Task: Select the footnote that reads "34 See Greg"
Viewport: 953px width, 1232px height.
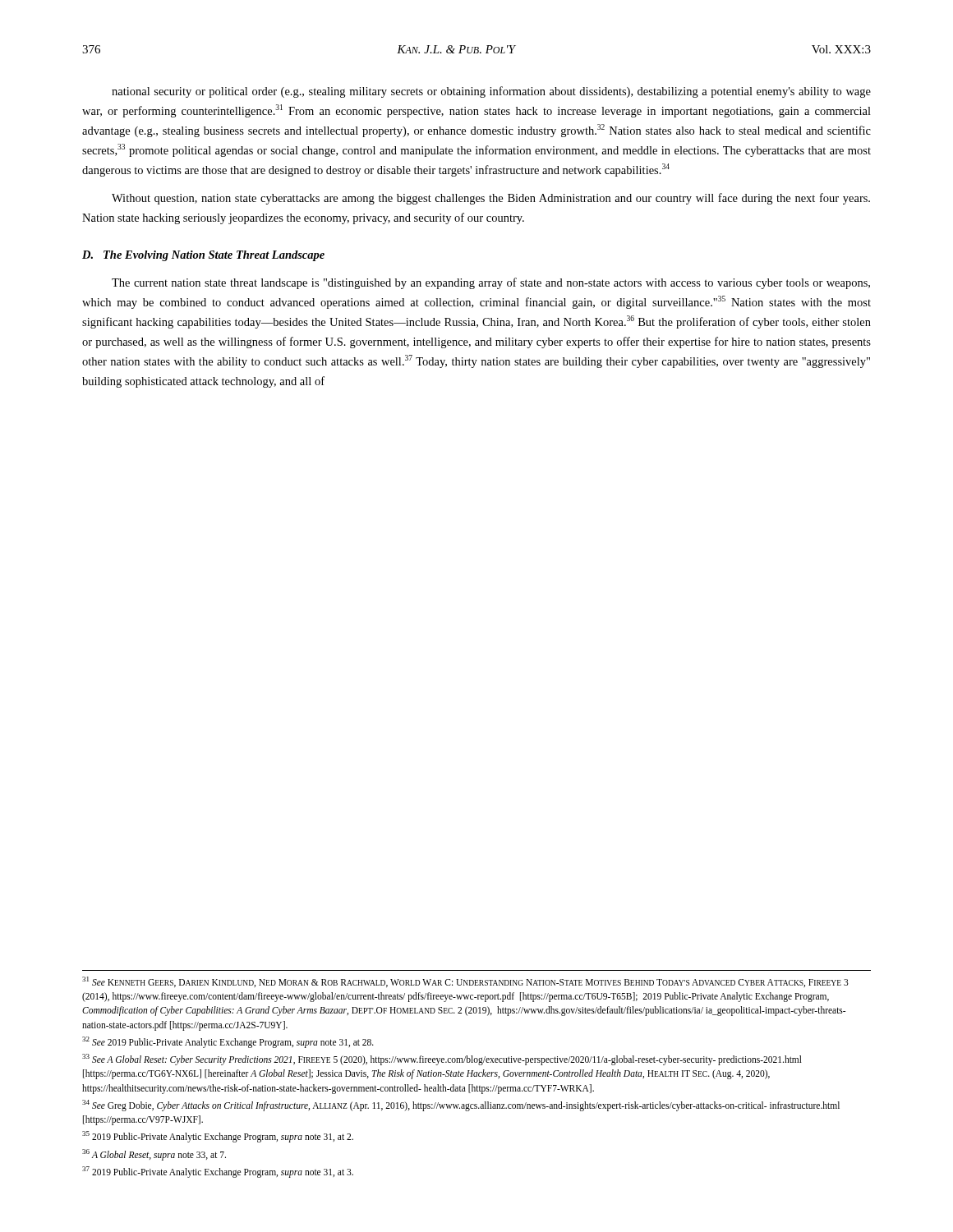Action: click(461, 1112)
